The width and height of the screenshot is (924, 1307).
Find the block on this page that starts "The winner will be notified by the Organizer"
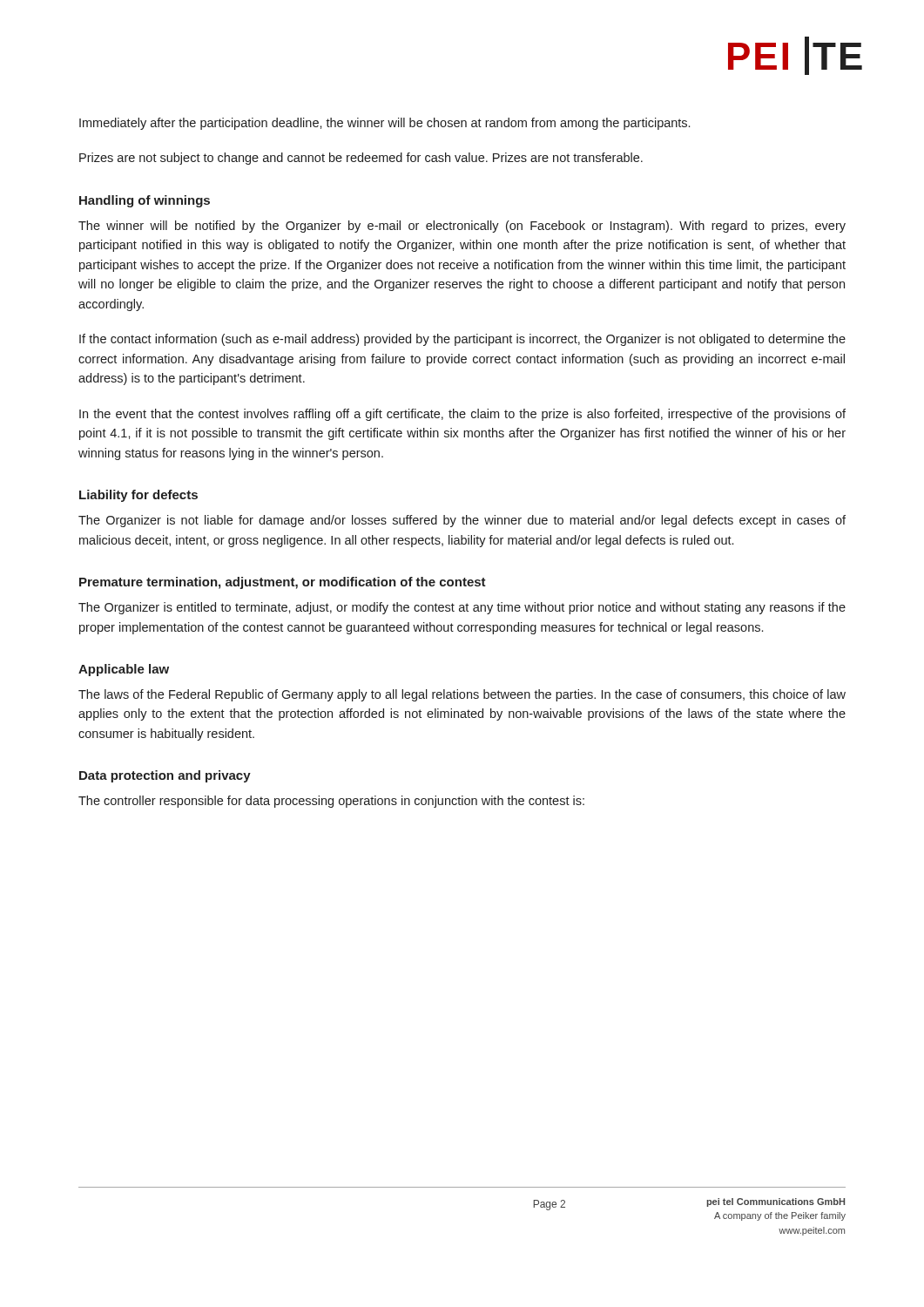pos(462,265)
